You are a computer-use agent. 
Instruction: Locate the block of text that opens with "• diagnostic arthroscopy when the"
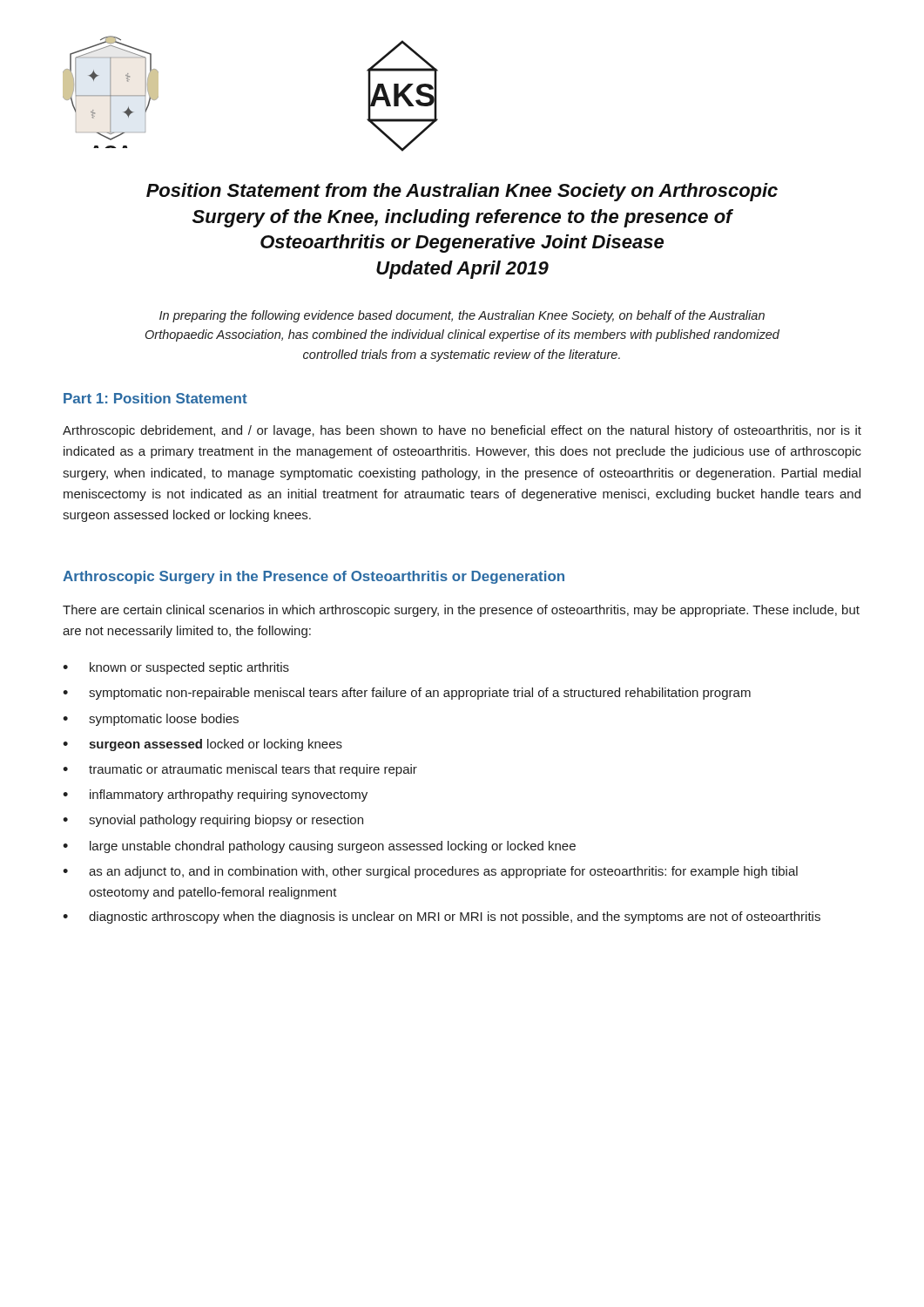(x=462, y=917)
